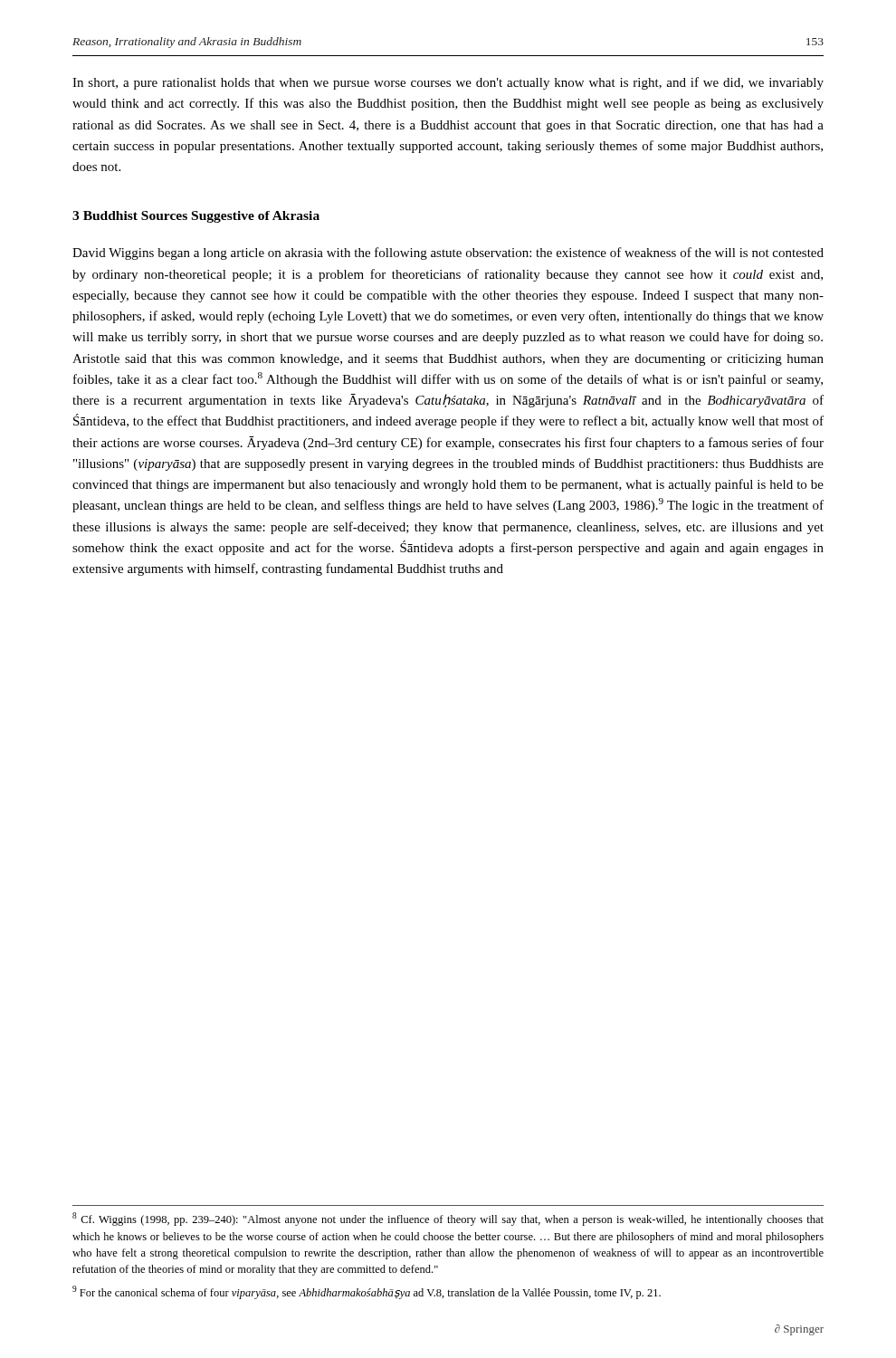Locate the text block that reads "David Wiggins began"

click(448, 411)
